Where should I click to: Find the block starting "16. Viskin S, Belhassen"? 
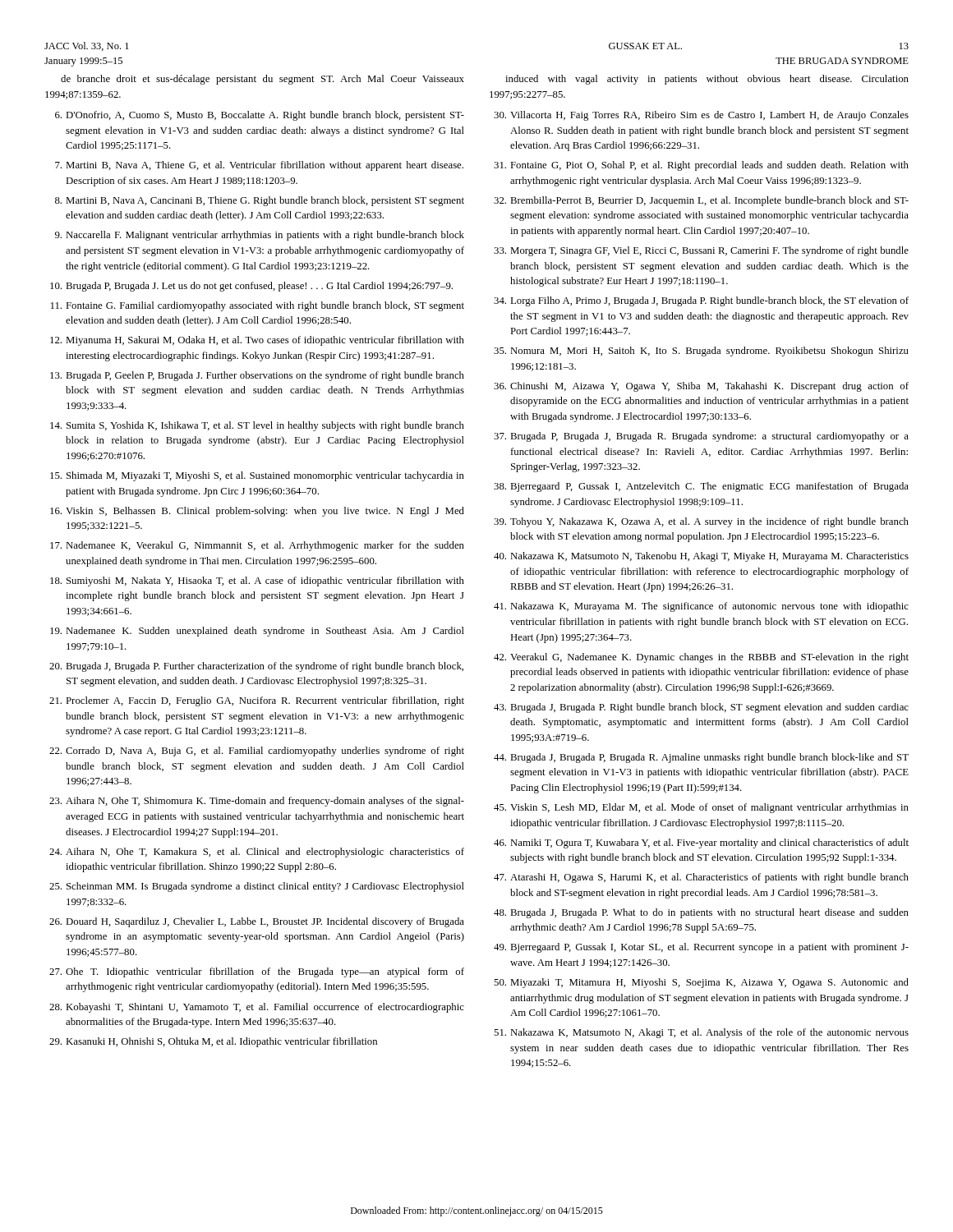[x=254, y=518]
